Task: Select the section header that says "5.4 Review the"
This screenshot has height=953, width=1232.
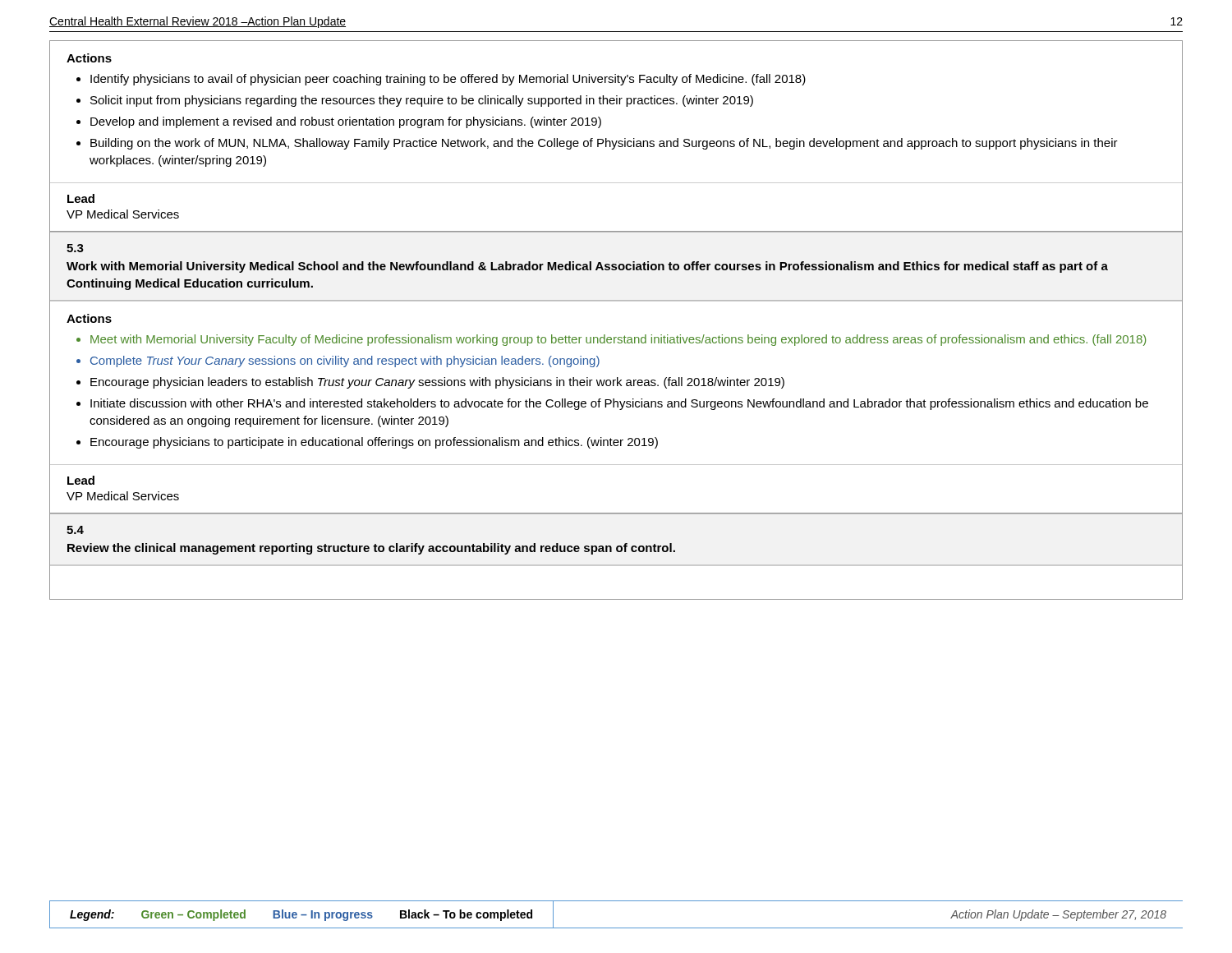Action: click(x=616, y=539)
